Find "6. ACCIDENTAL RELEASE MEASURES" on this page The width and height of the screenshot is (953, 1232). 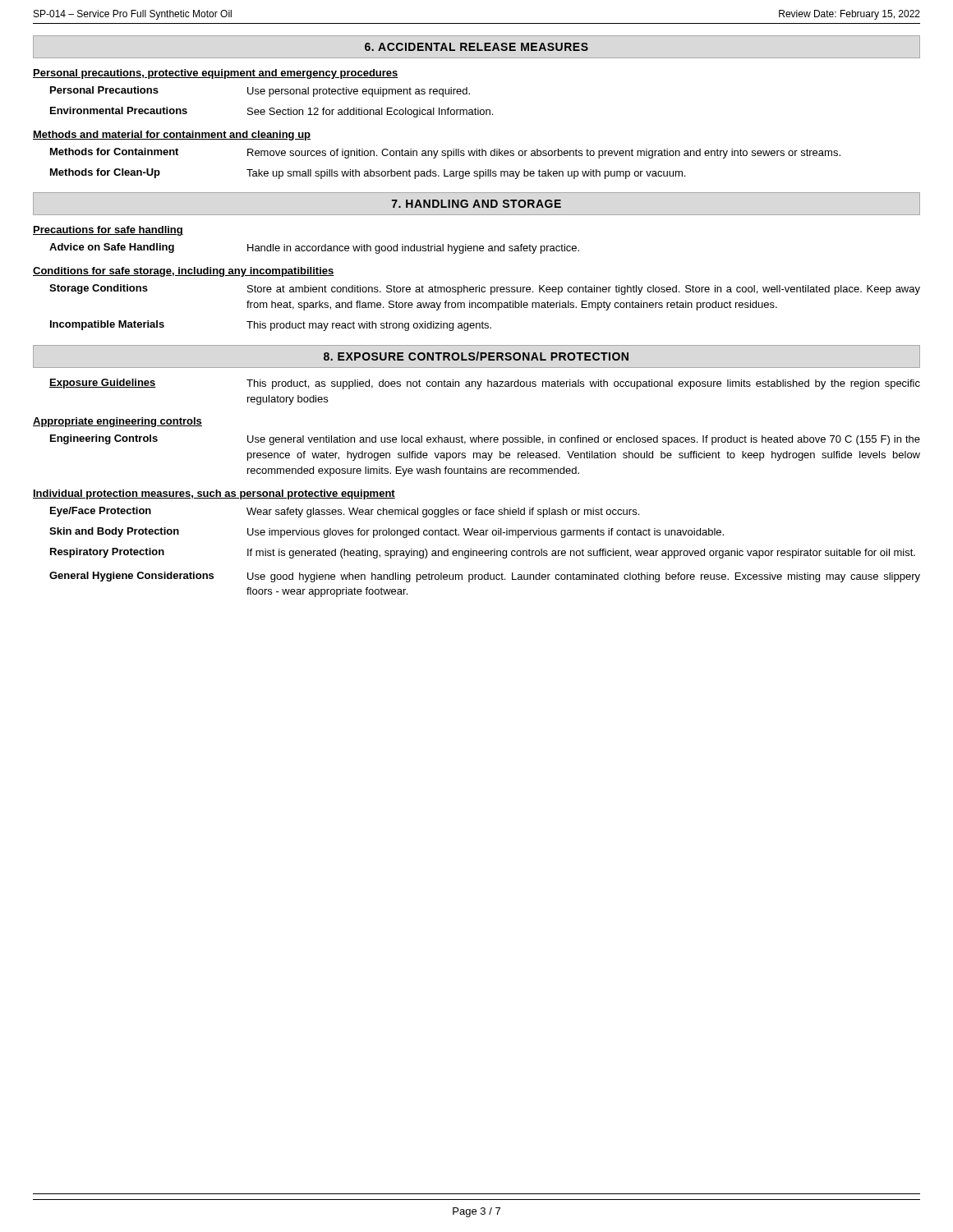tap(476, 47)
